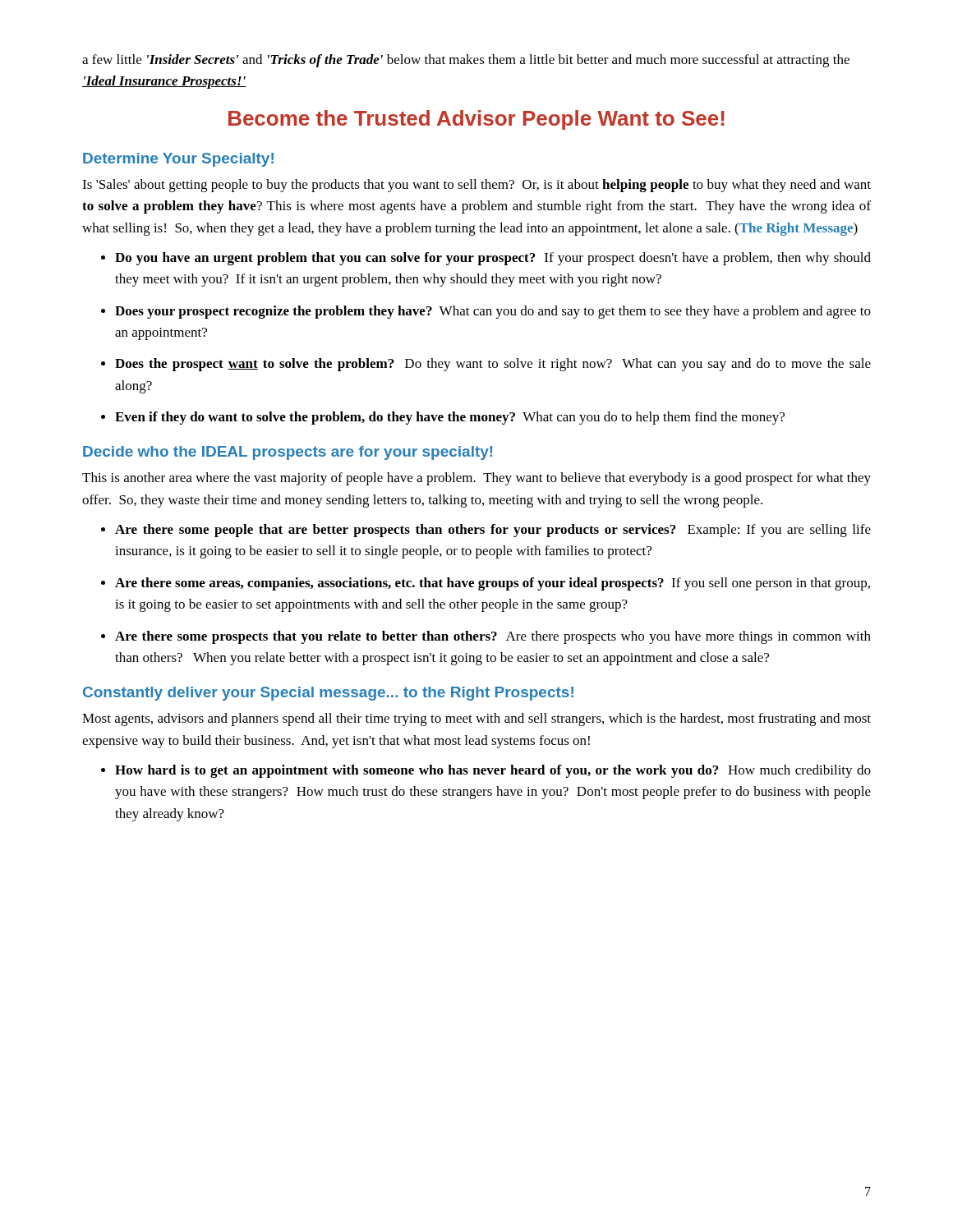Screen dimensions: 1232x953
Task: Locate the text block starting "This is another area"
Action: pyautogui.click(x=476, y=489)
